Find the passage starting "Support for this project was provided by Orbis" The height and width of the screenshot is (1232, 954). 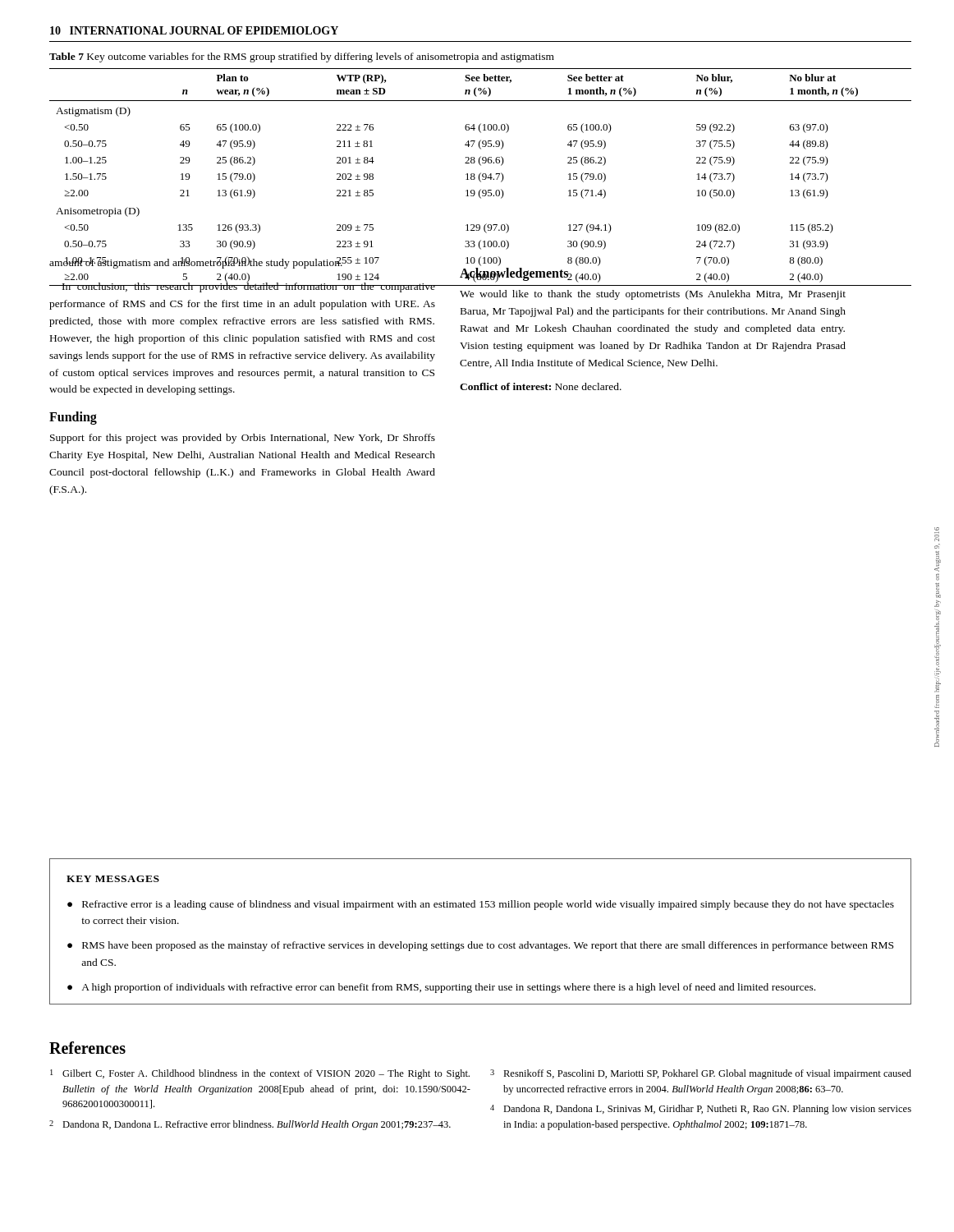242,463
